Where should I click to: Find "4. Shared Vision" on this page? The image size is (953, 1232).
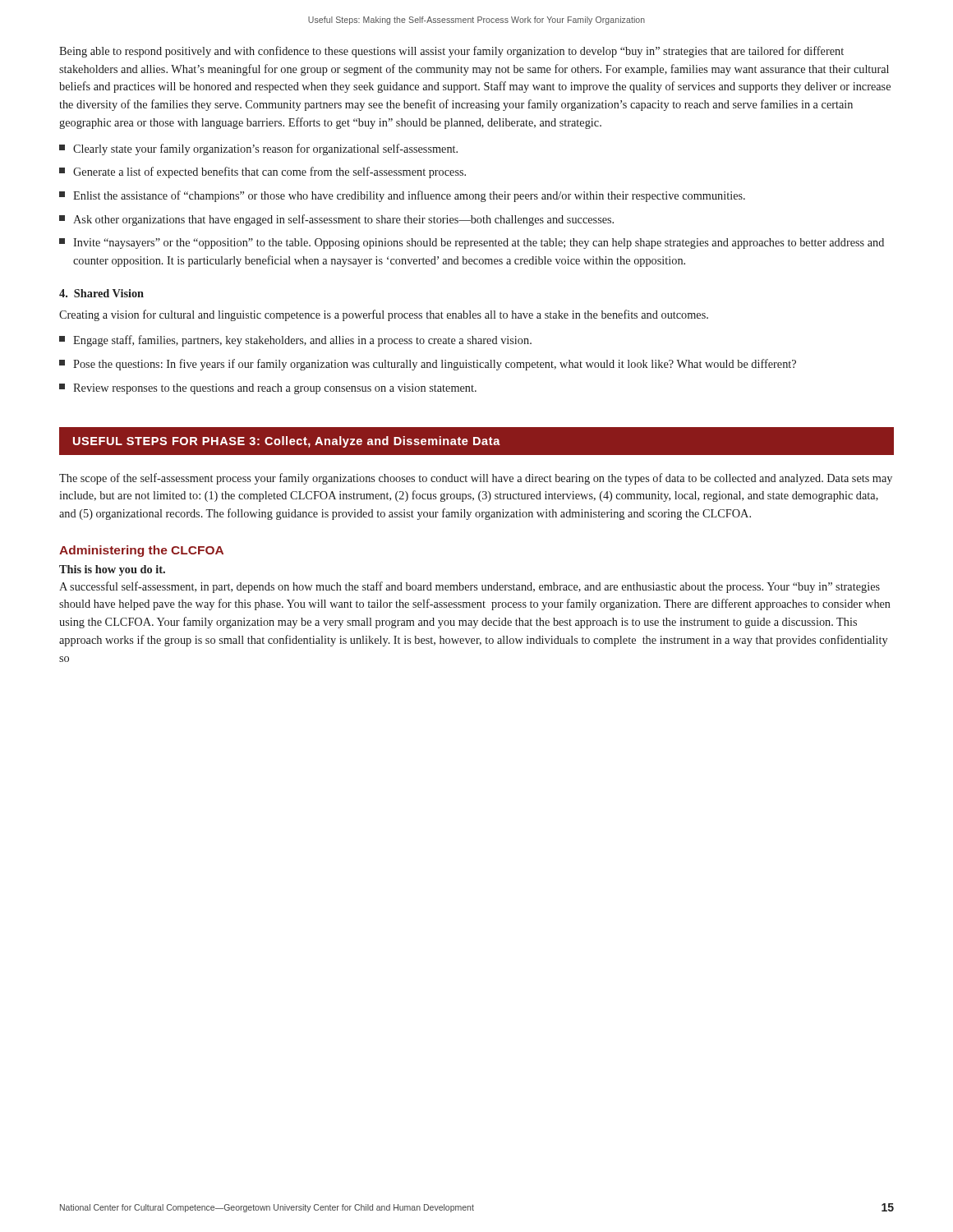point(101,293)
